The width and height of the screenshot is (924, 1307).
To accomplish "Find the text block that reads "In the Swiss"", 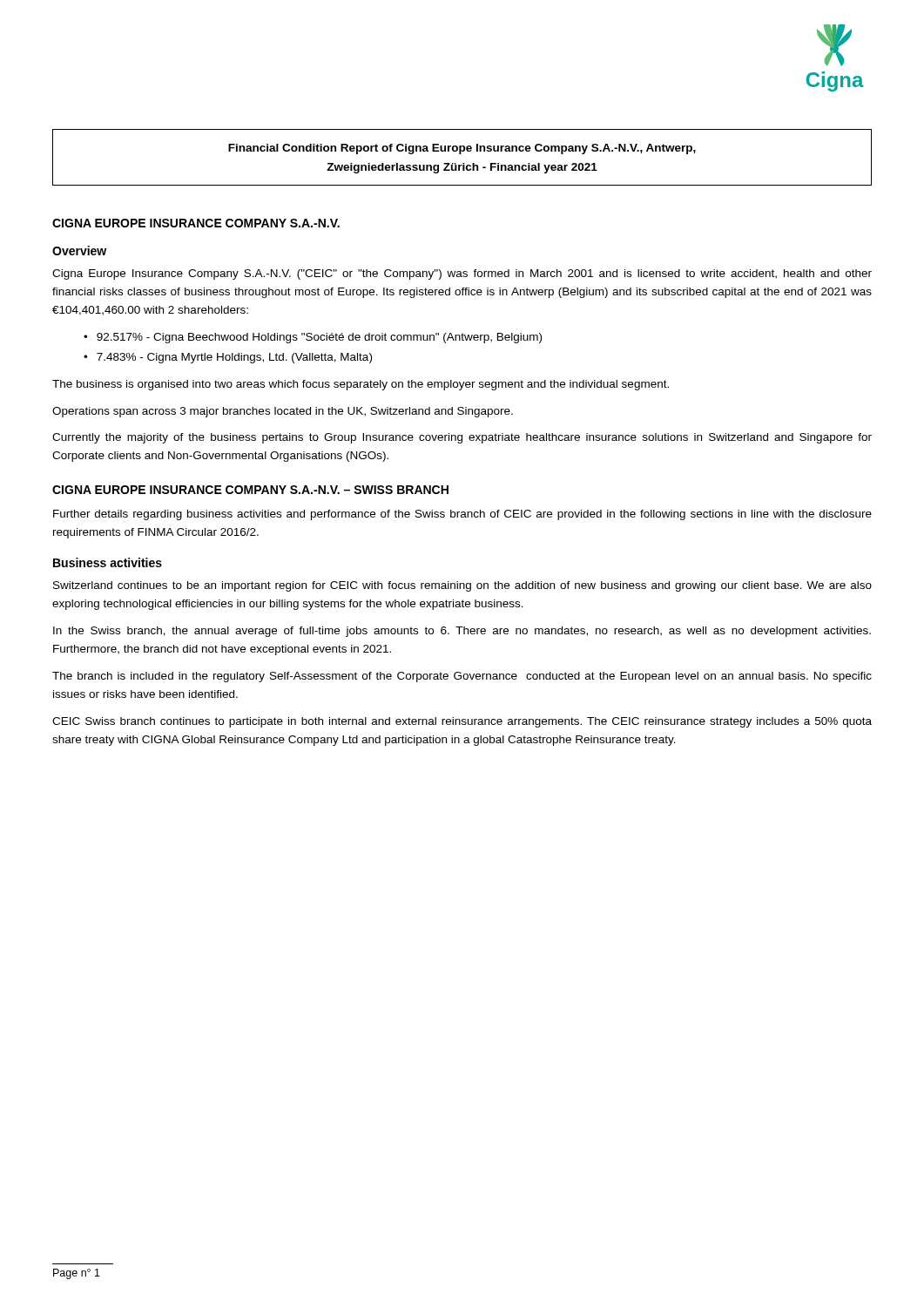I will tap(462, 640).
